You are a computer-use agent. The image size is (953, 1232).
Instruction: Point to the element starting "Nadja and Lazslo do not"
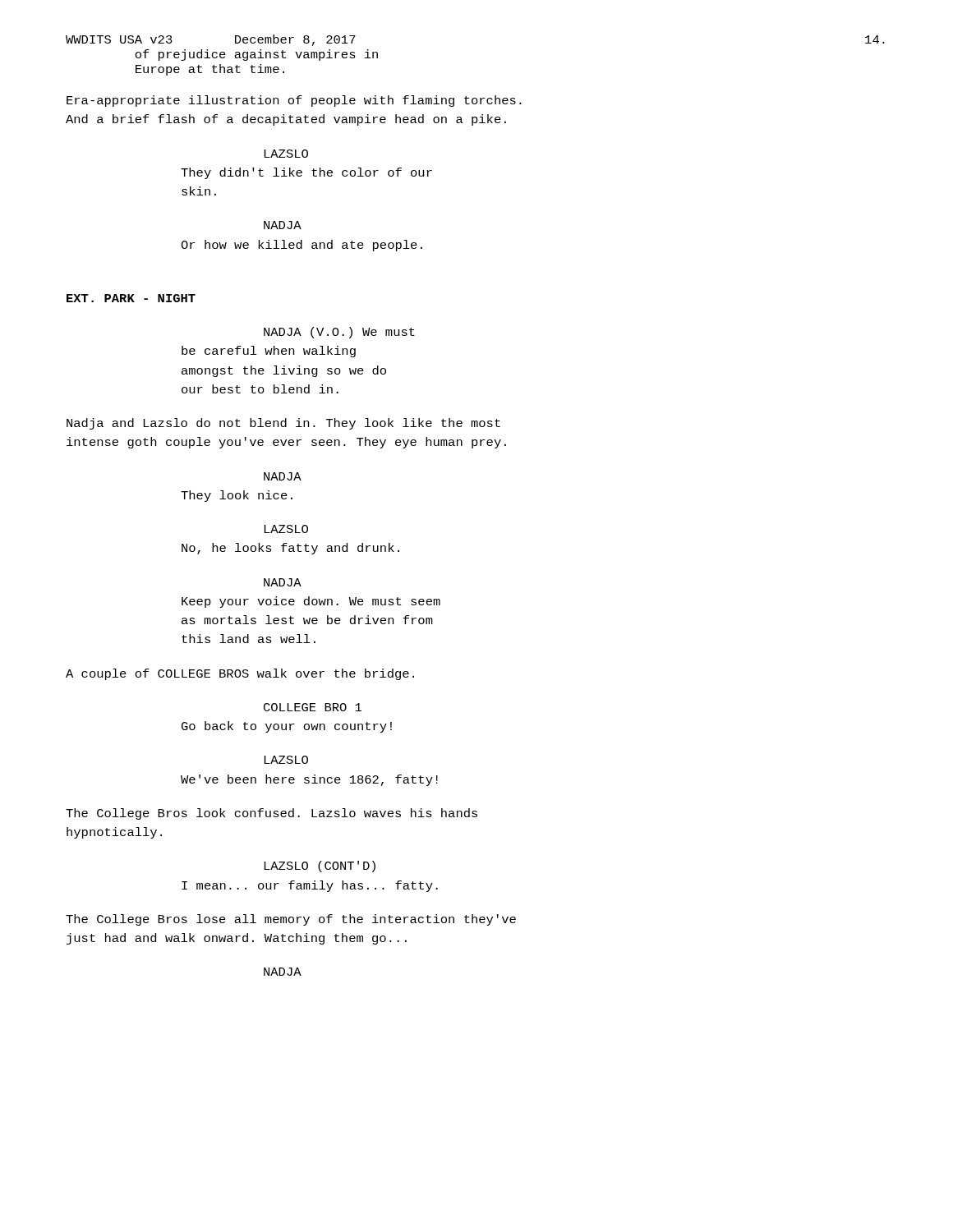[x=287, y=433]
